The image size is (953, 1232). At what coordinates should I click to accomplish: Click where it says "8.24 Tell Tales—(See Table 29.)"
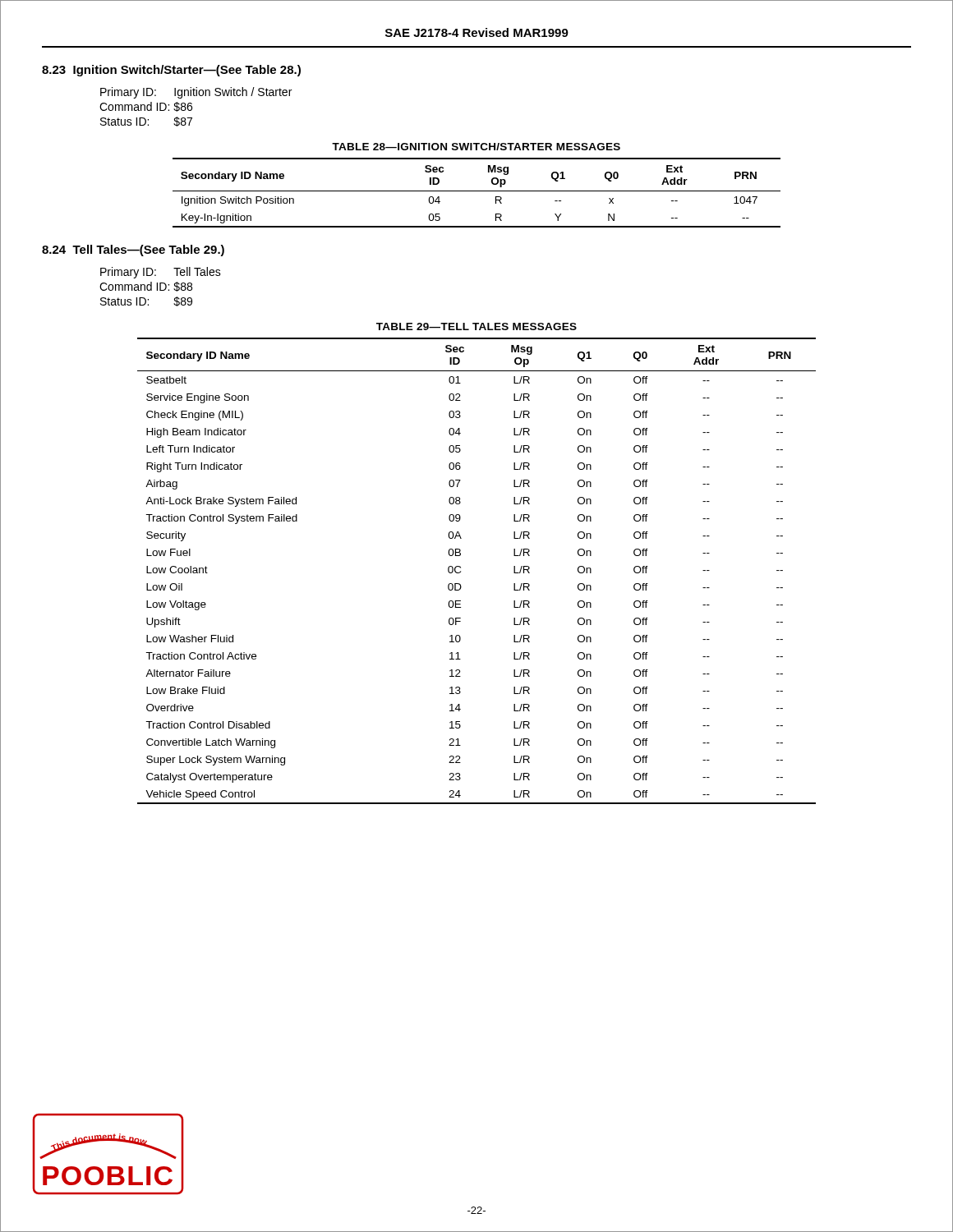coord(133,249)
